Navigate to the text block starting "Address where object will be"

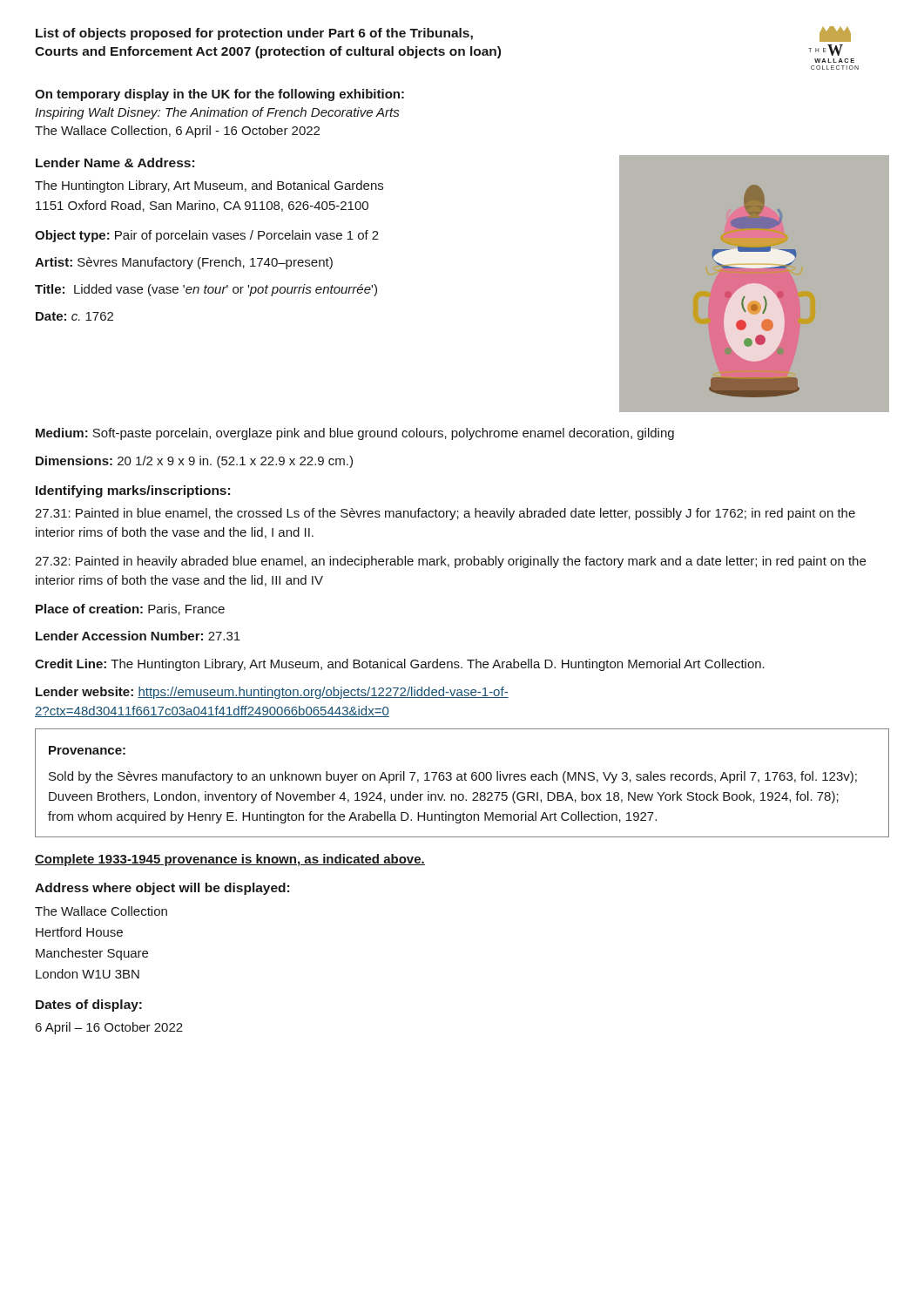163,888
